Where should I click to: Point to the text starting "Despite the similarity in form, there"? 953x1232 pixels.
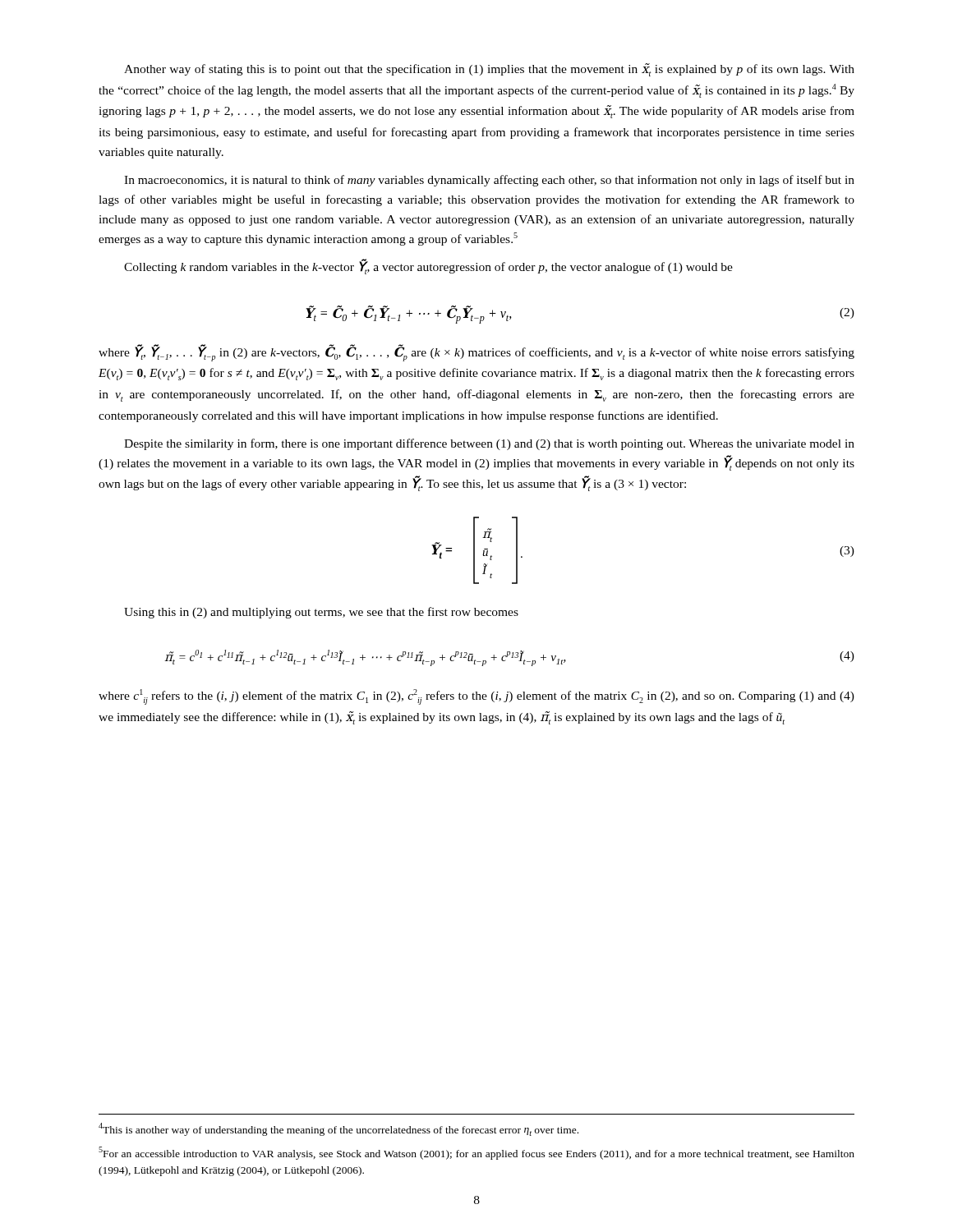(476, 464)
